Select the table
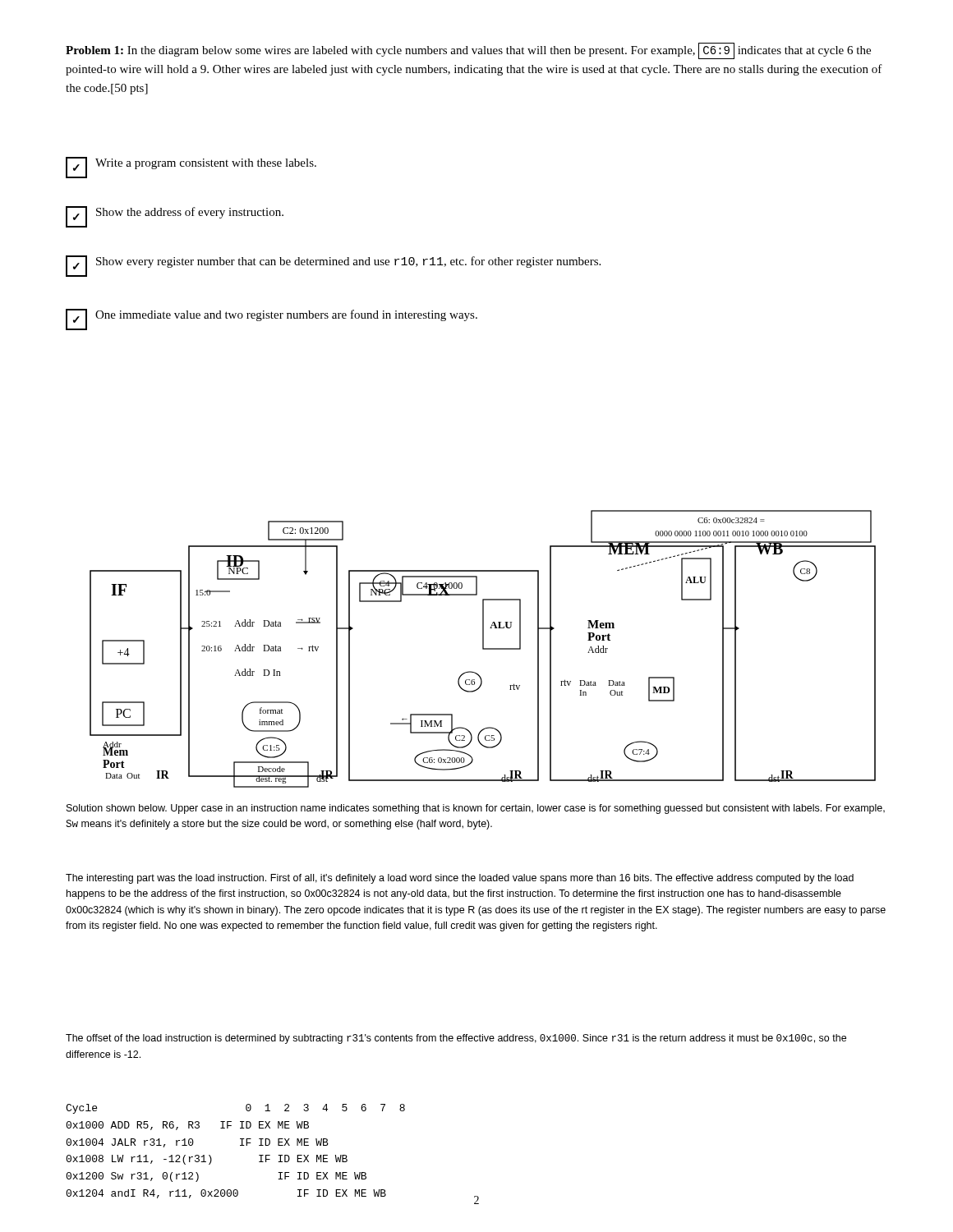Screen dimensions: 1232x953 point(403,1152)
